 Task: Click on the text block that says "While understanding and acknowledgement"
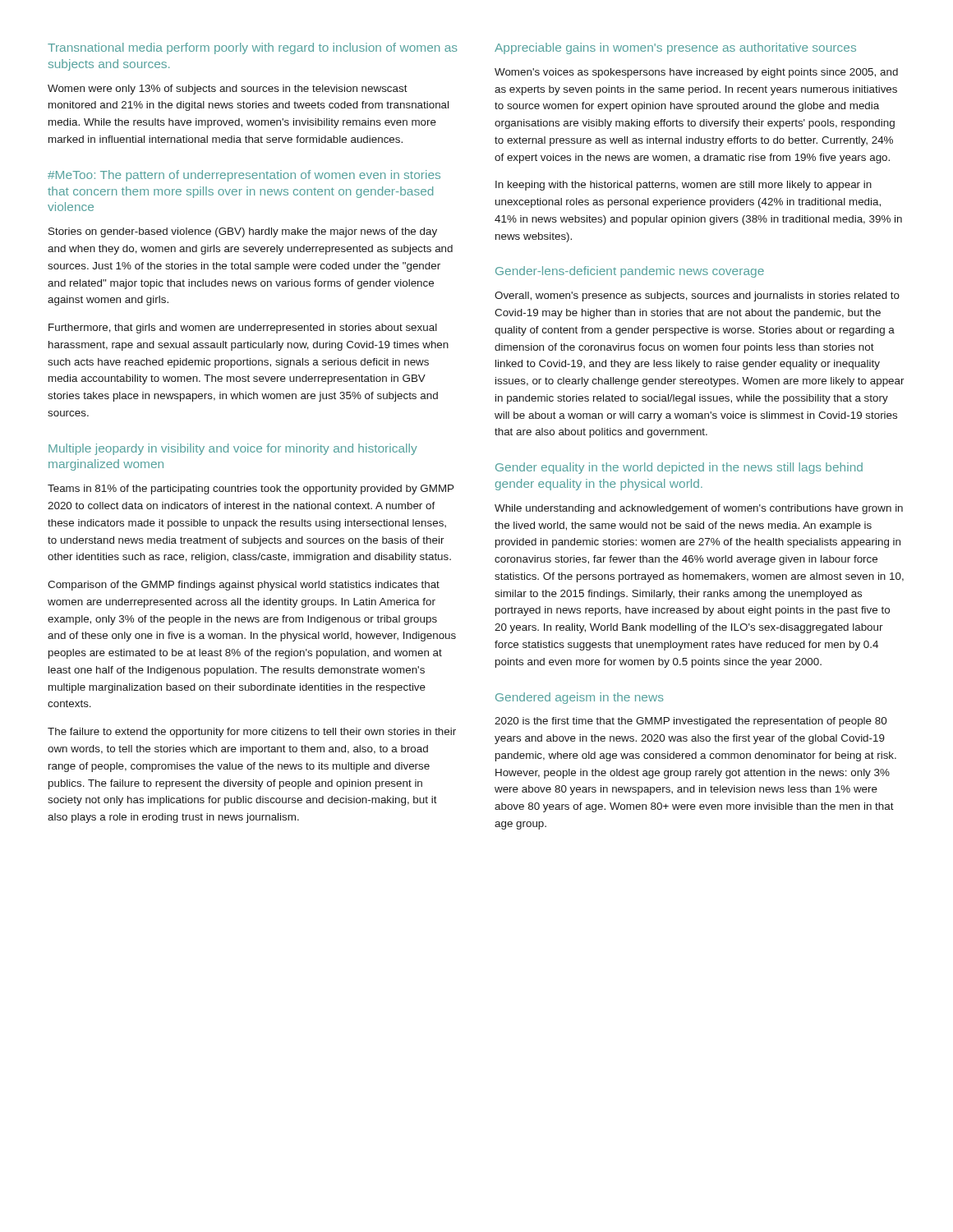[699, 585]
